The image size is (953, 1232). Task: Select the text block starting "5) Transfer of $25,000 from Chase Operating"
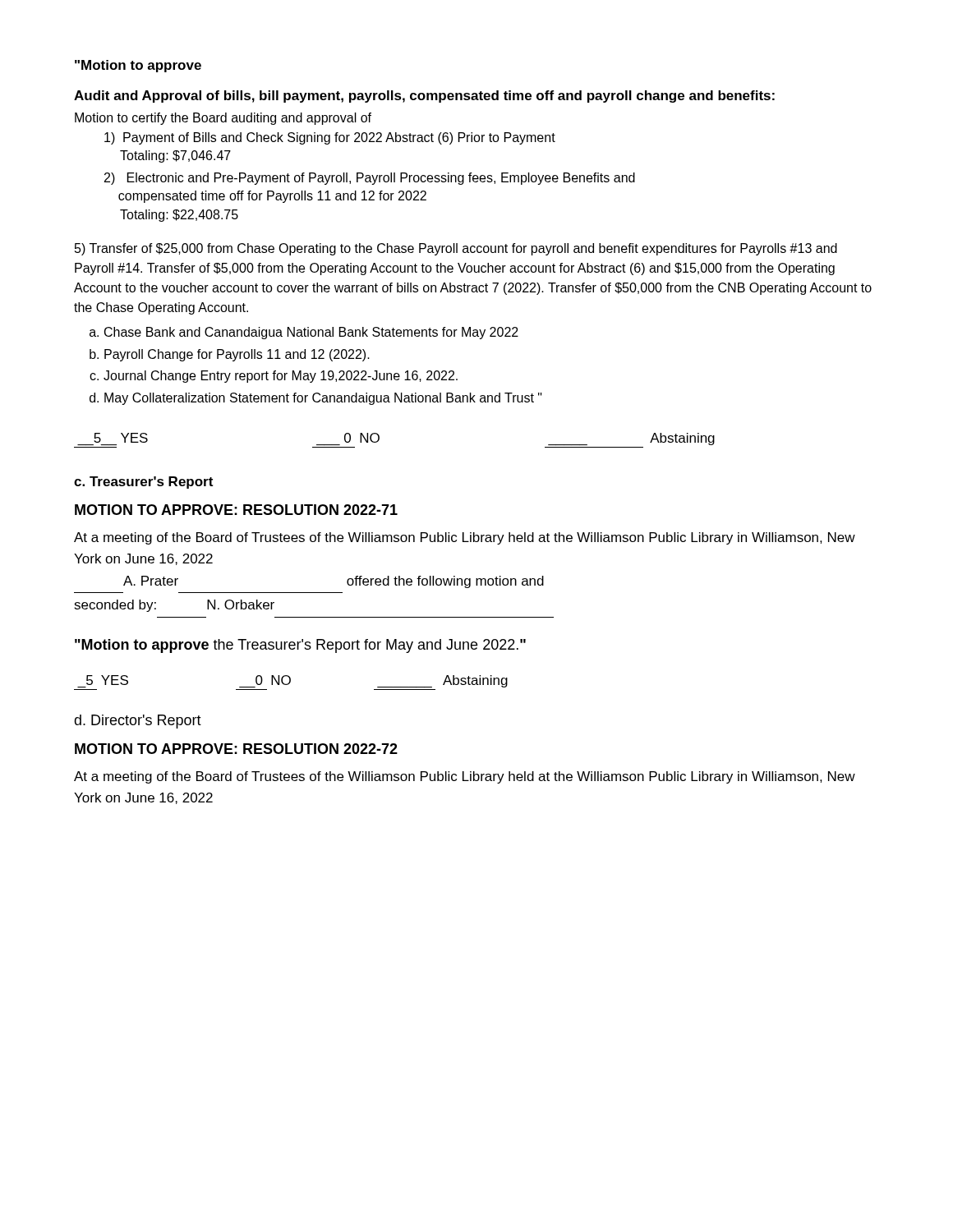coord(473,278)
